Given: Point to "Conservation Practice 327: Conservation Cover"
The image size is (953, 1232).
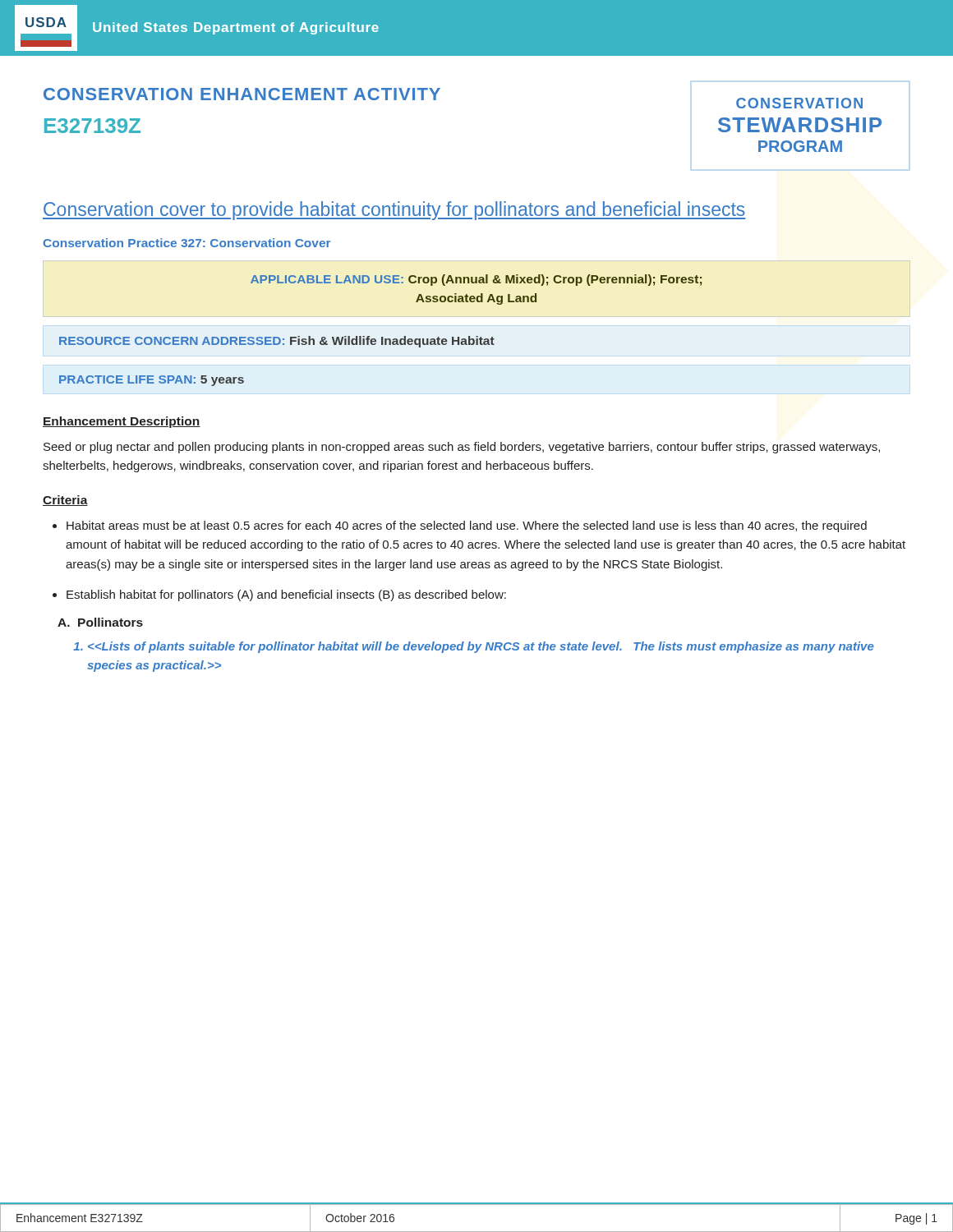Looking at the screenshot, I should pos(187,243).
